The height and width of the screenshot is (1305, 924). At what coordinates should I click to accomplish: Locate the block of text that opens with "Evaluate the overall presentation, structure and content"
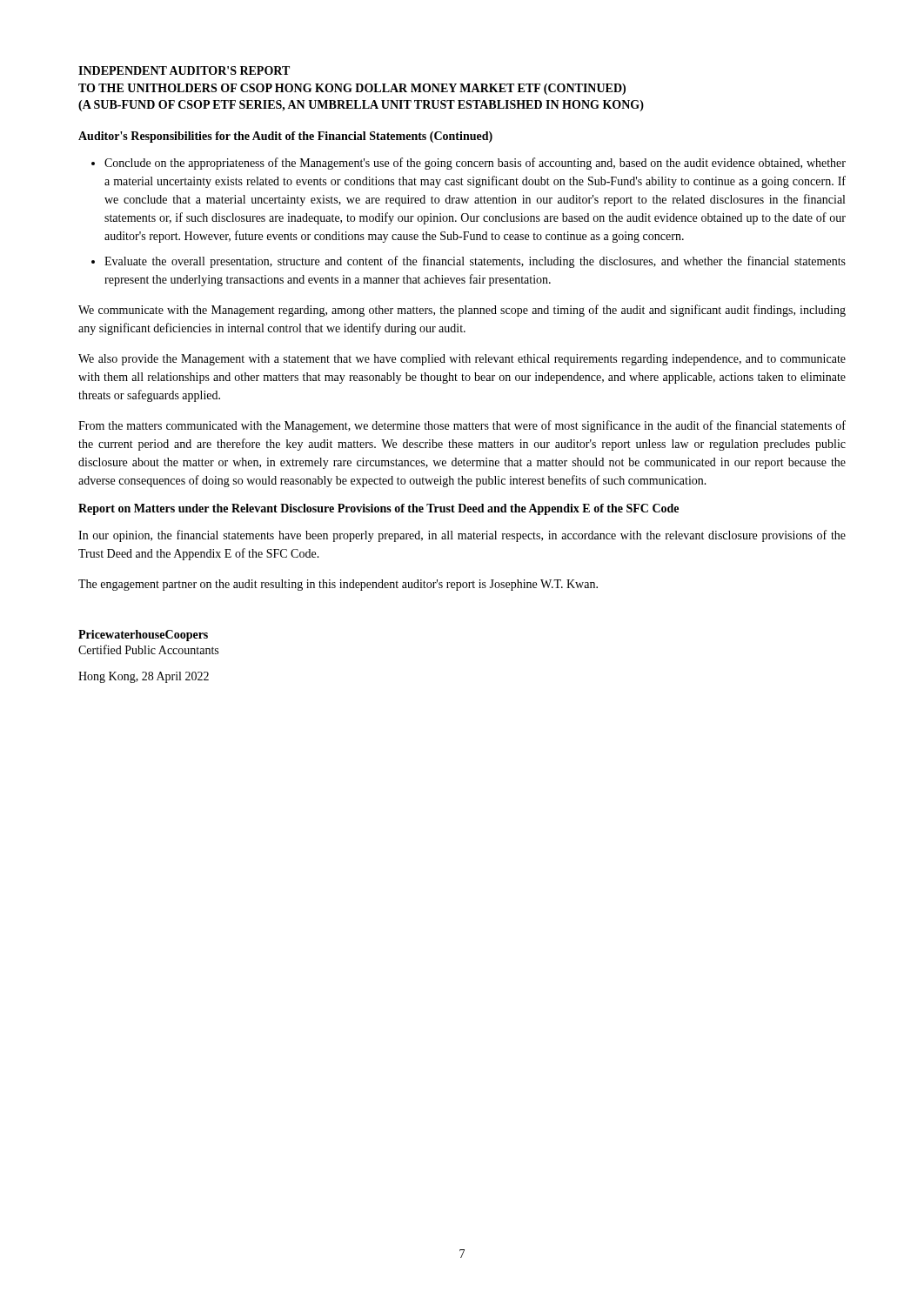475,270
